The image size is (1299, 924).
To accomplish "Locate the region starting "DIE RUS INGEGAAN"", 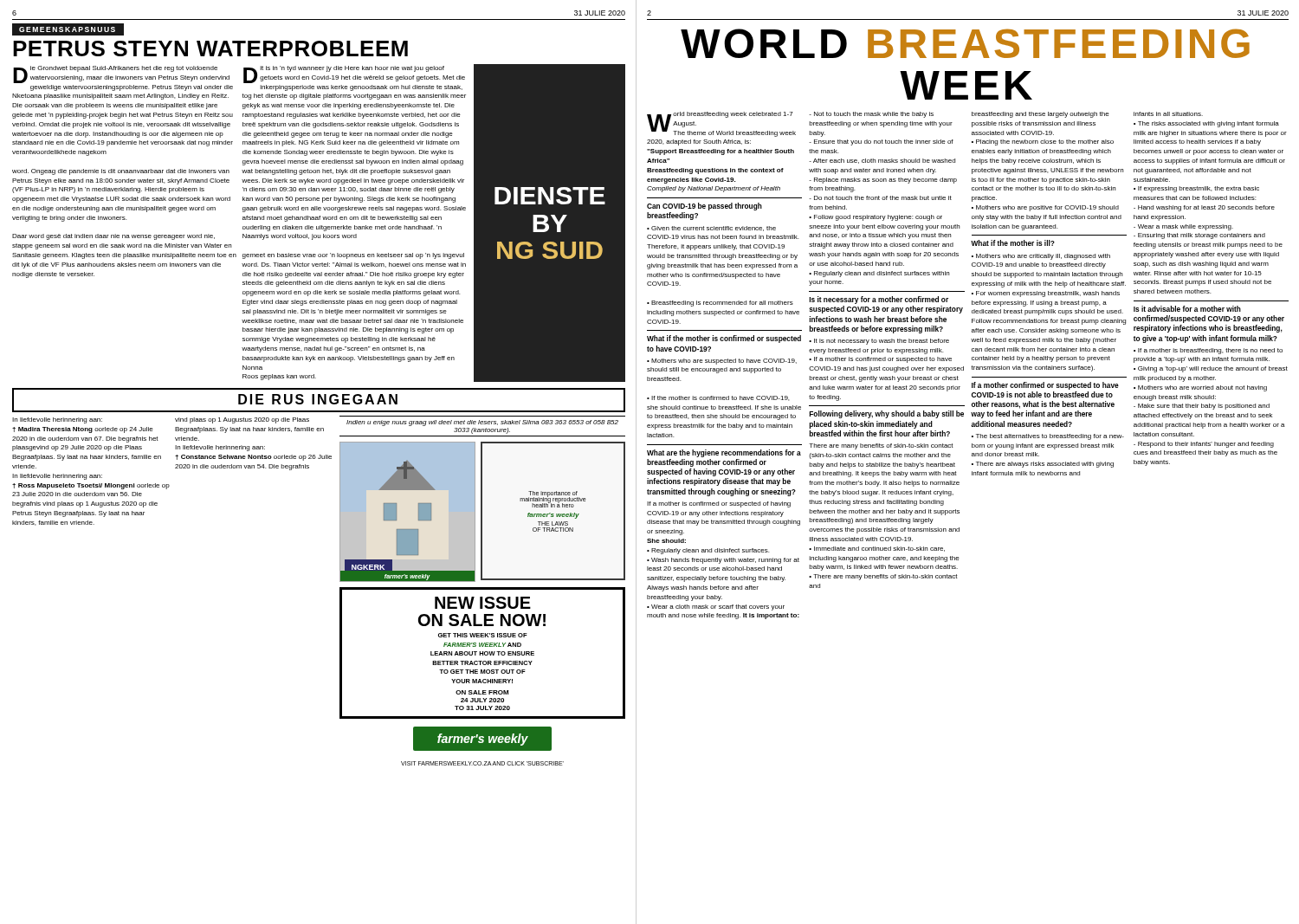I will (x=319, y=400).
